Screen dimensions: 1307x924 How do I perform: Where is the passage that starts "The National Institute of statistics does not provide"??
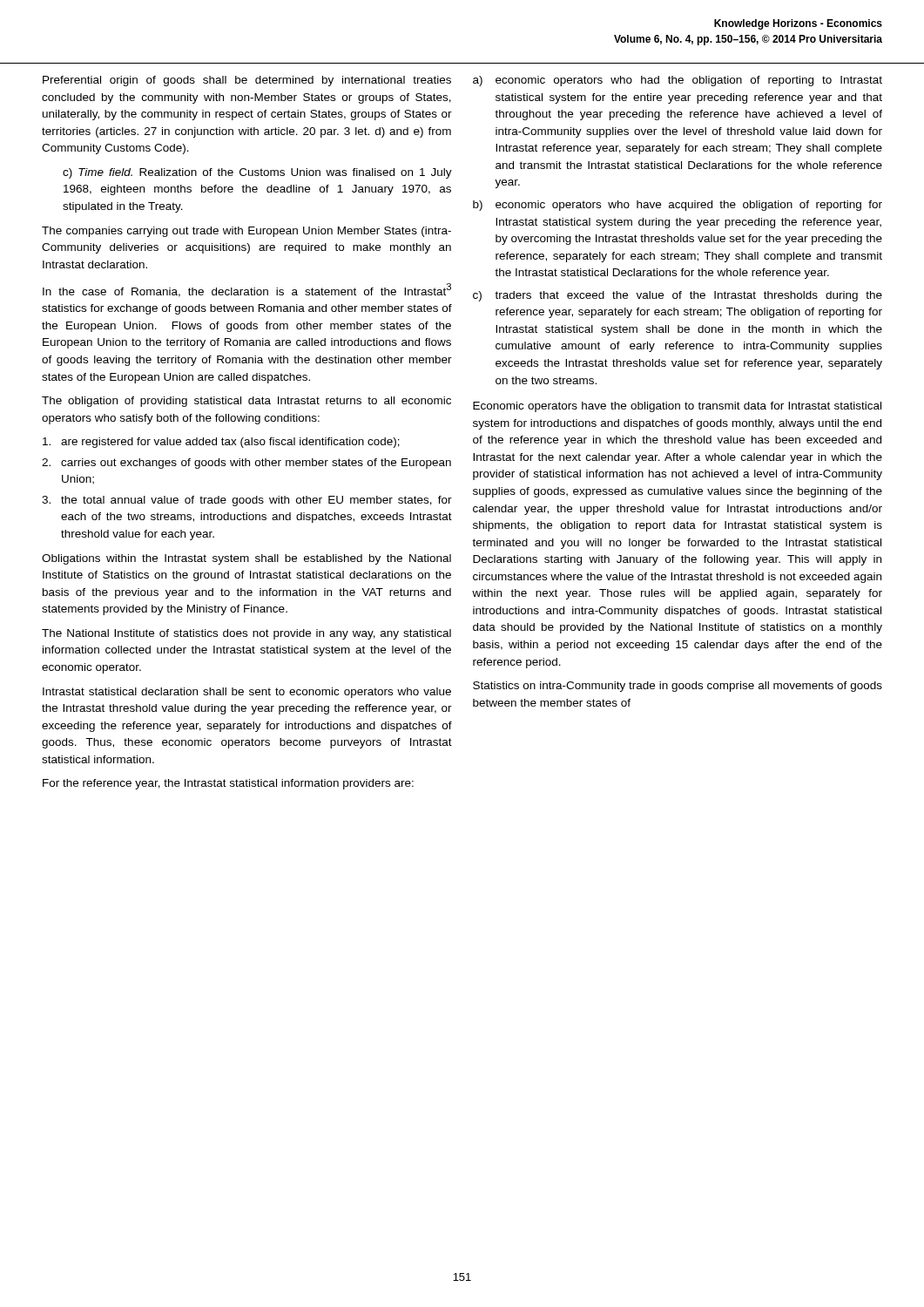(247, 650)
